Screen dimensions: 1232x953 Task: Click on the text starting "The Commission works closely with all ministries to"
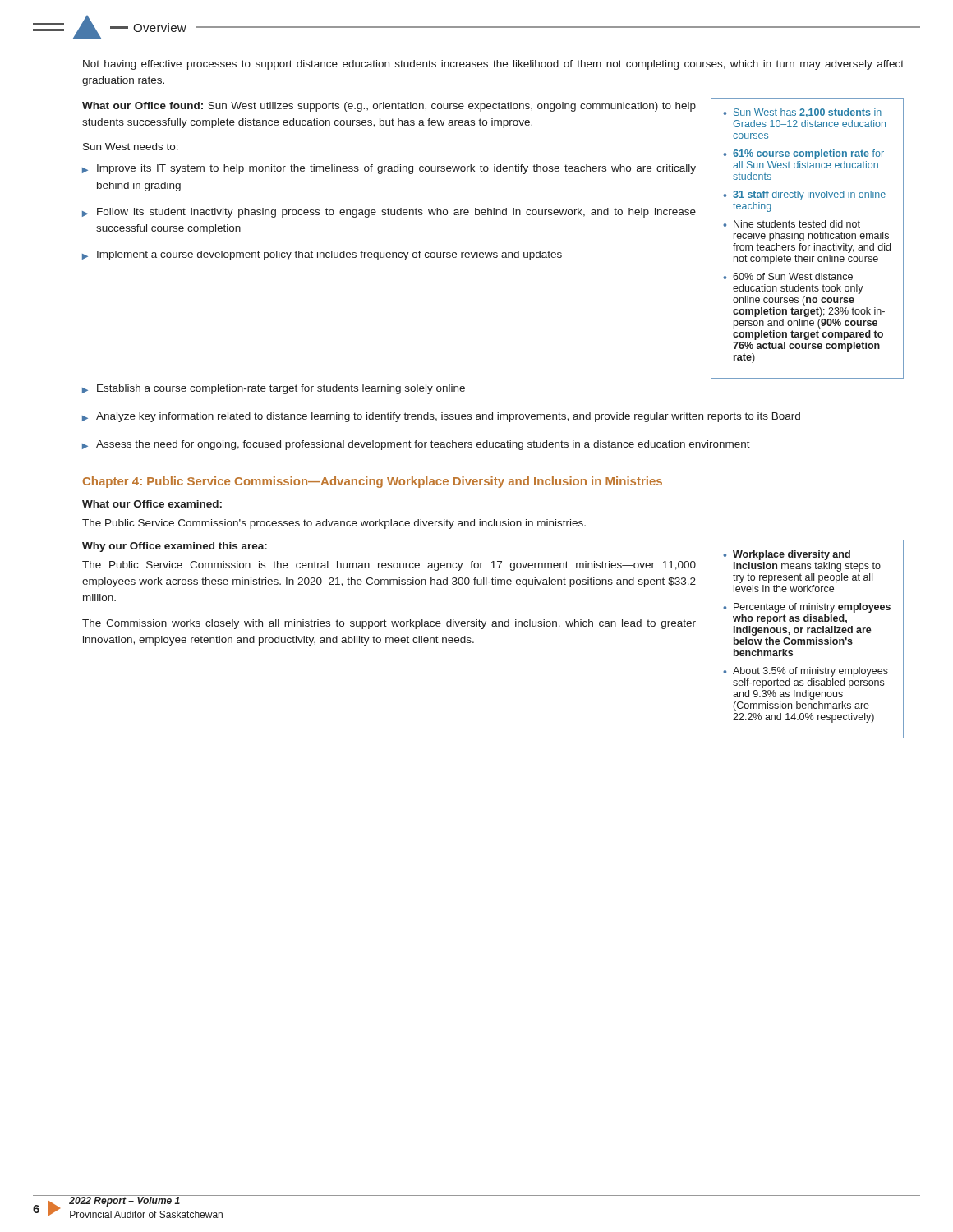click(x=389, y=631)
